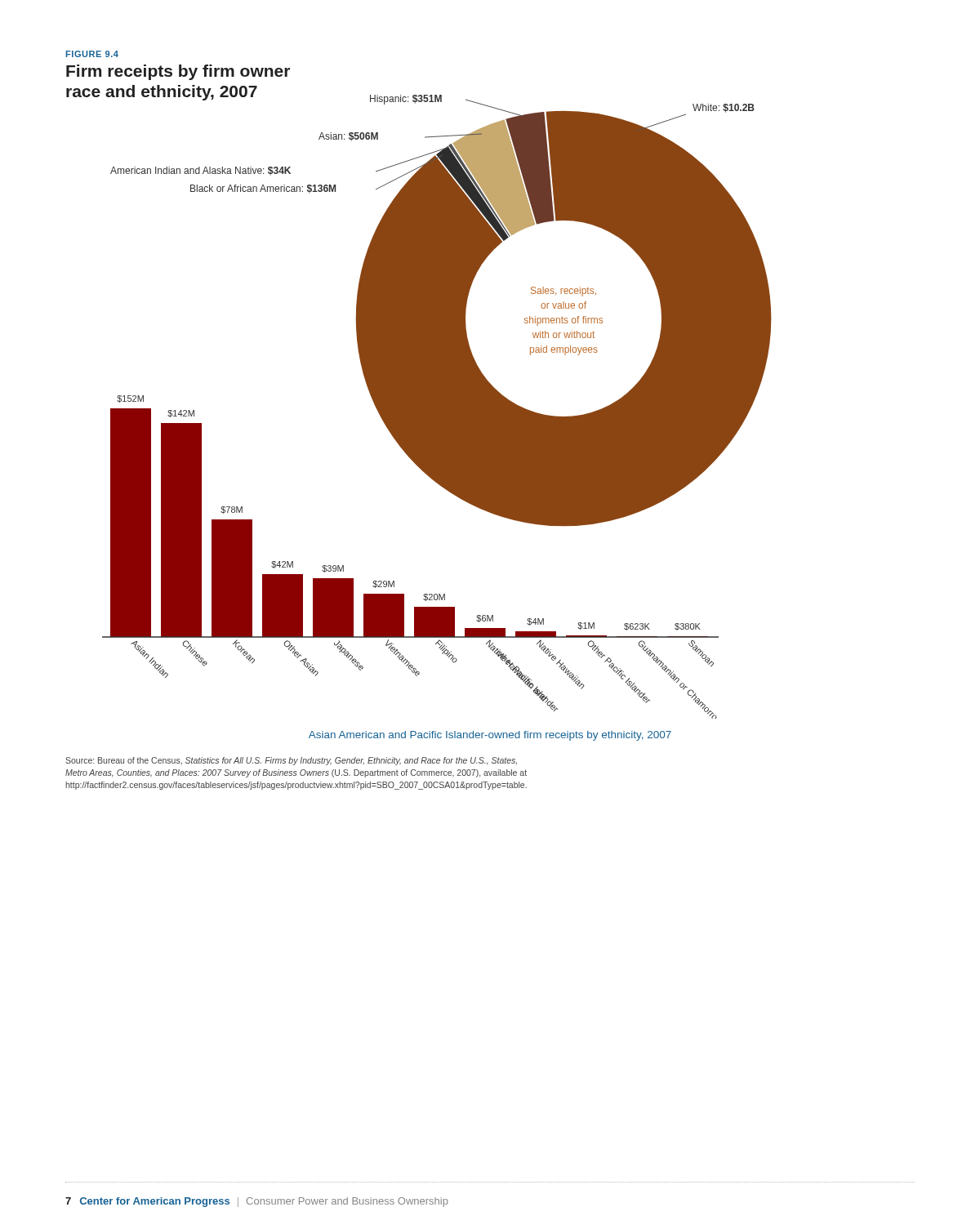980x1225 pixels.
Task: Click on the text block starting "Source: Bureau of the"
Action: 490,773
